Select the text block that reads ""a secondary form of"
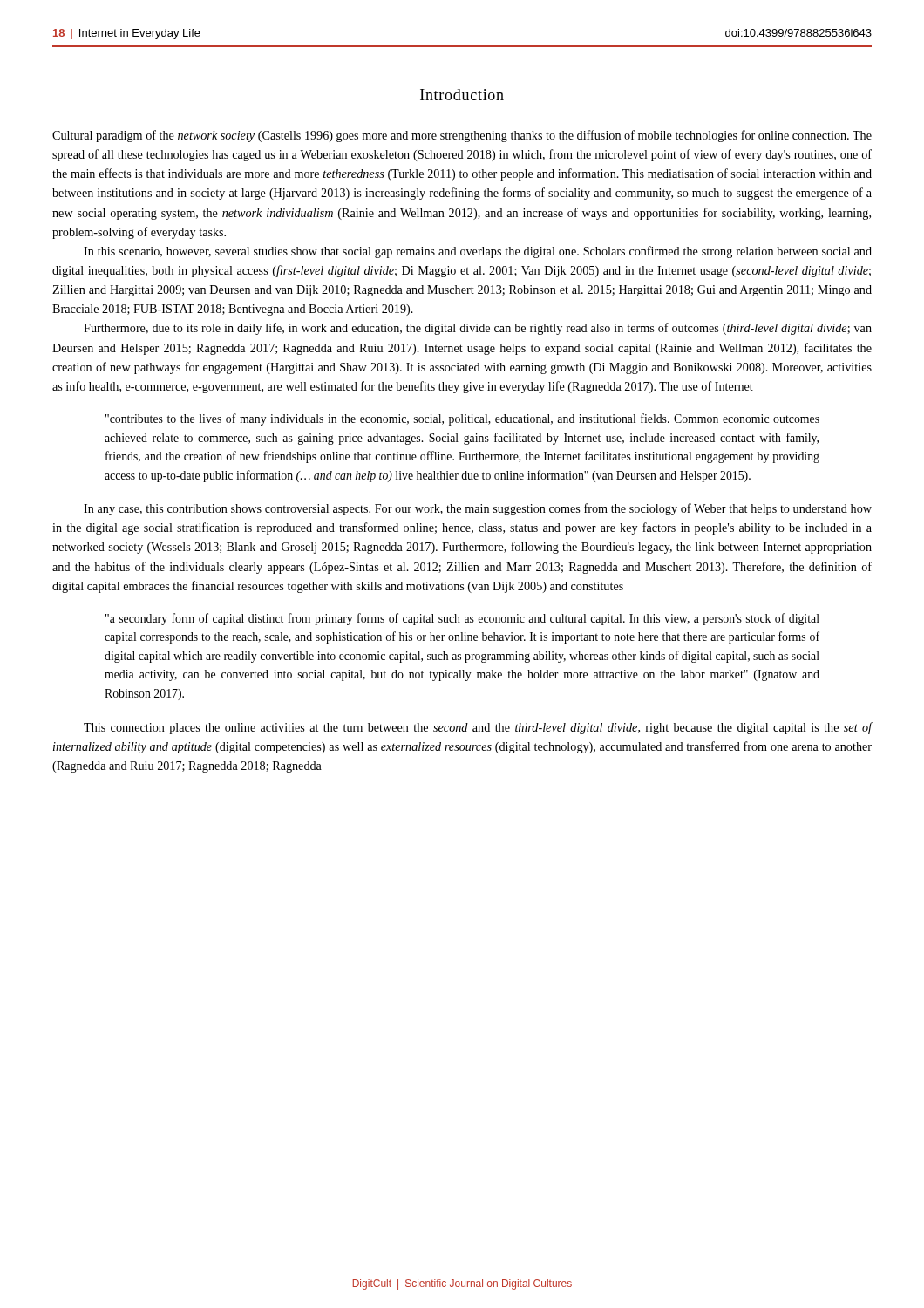 [x=462, y=656]
